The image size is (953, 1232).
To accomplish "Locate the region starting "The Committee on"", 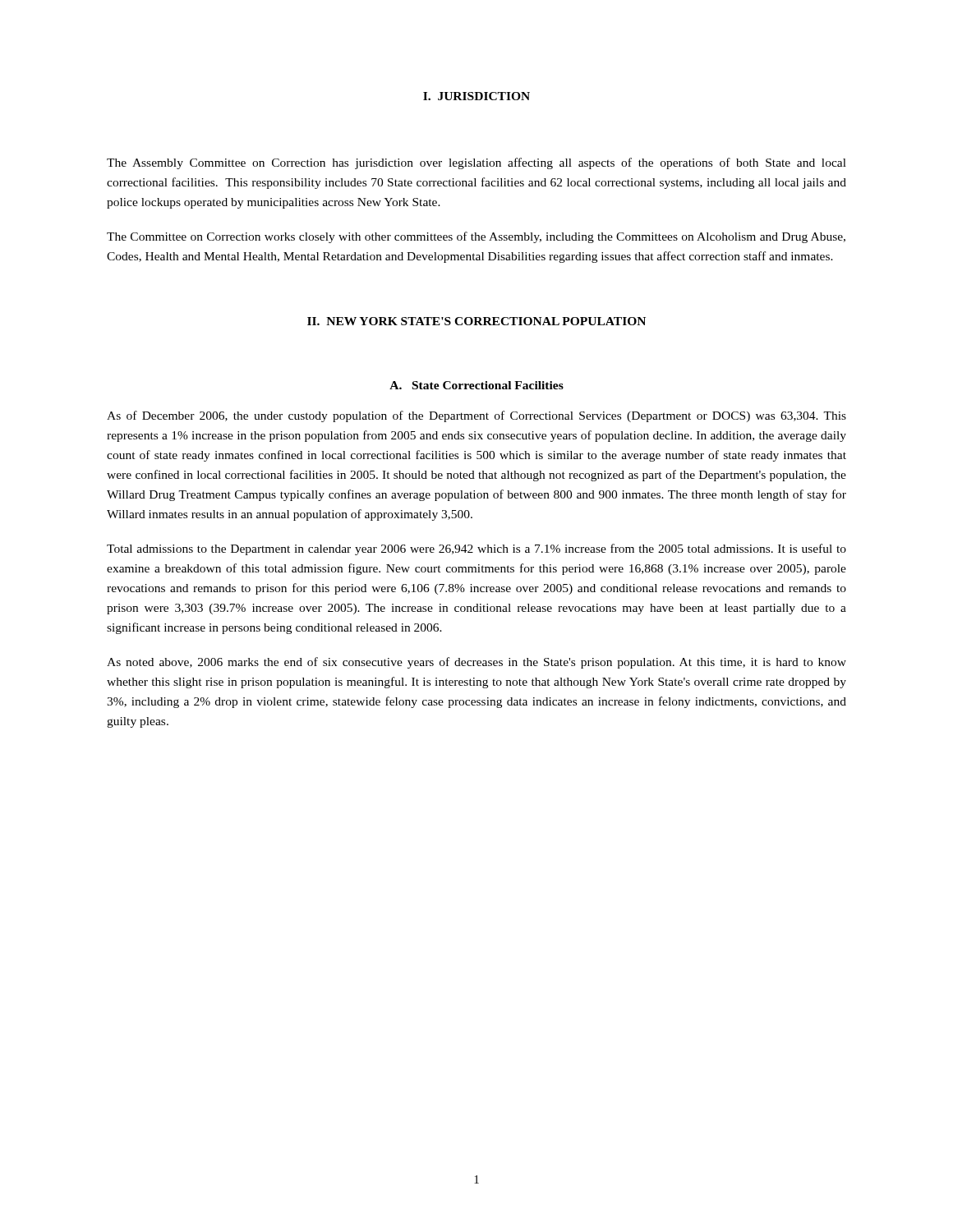I will click(x=476, y=246).
